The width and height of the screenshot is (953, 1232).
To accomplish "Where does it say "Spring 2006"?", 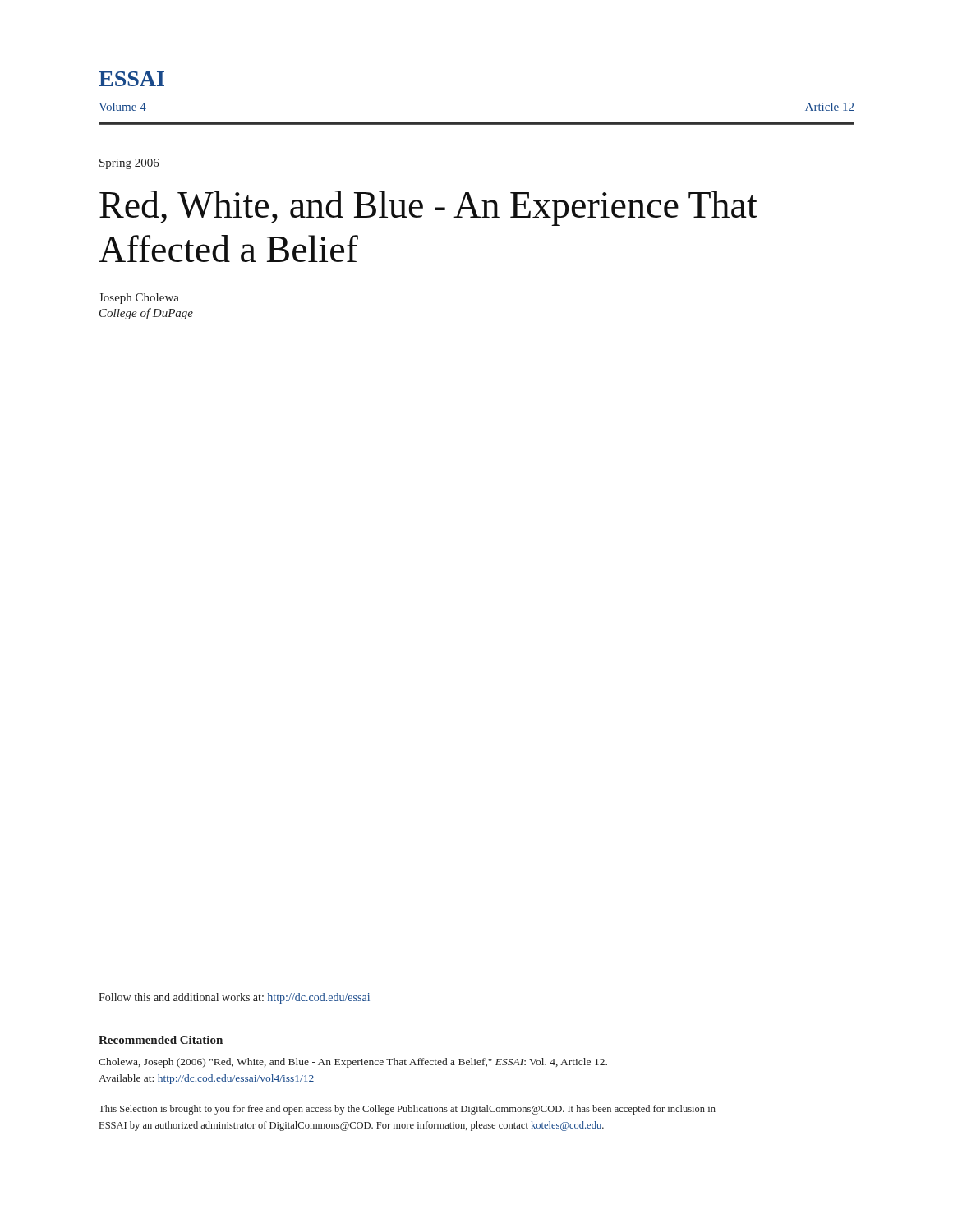I will (129, 163).
